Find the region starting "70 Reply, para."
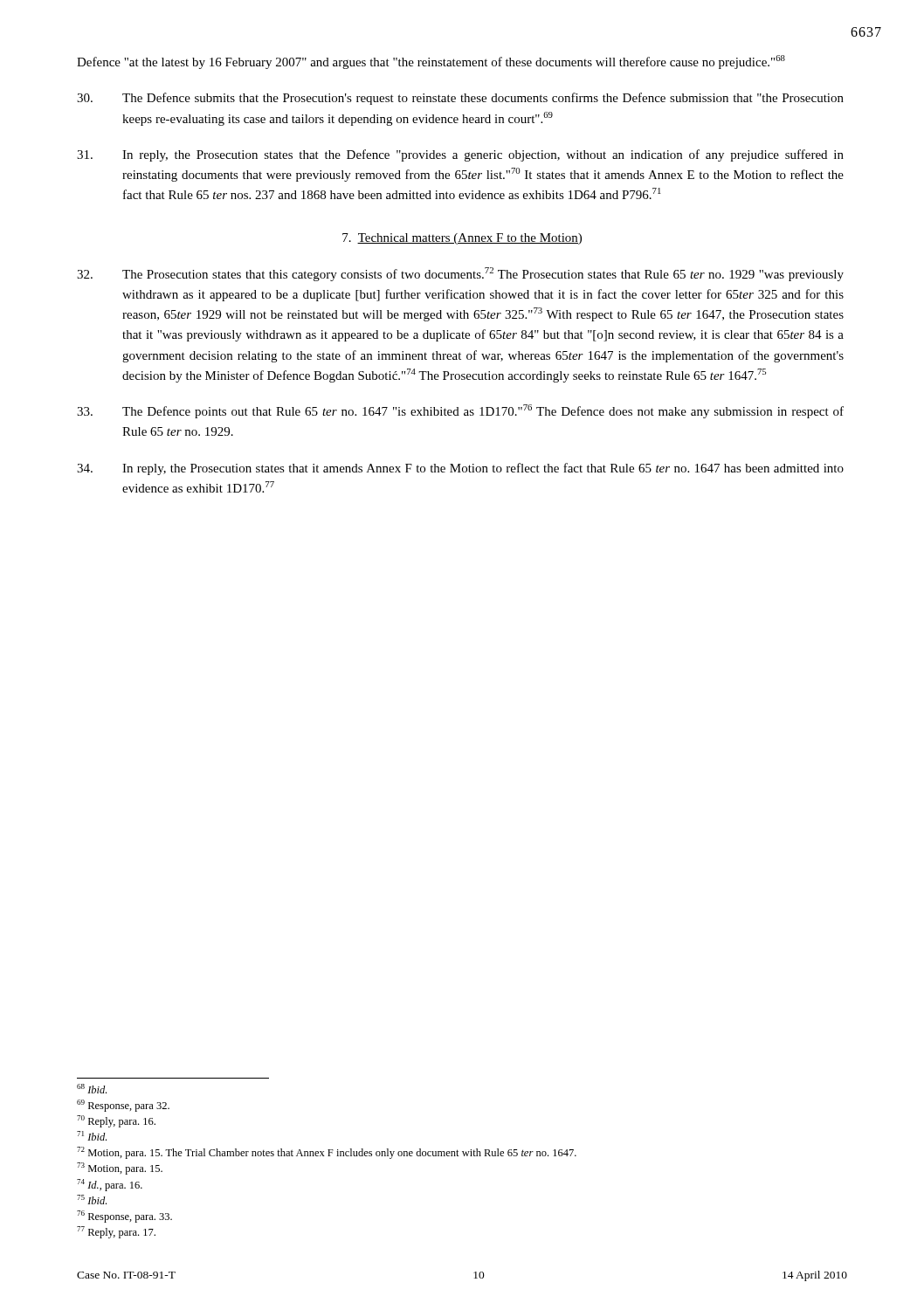 (x=116, y=1121)
